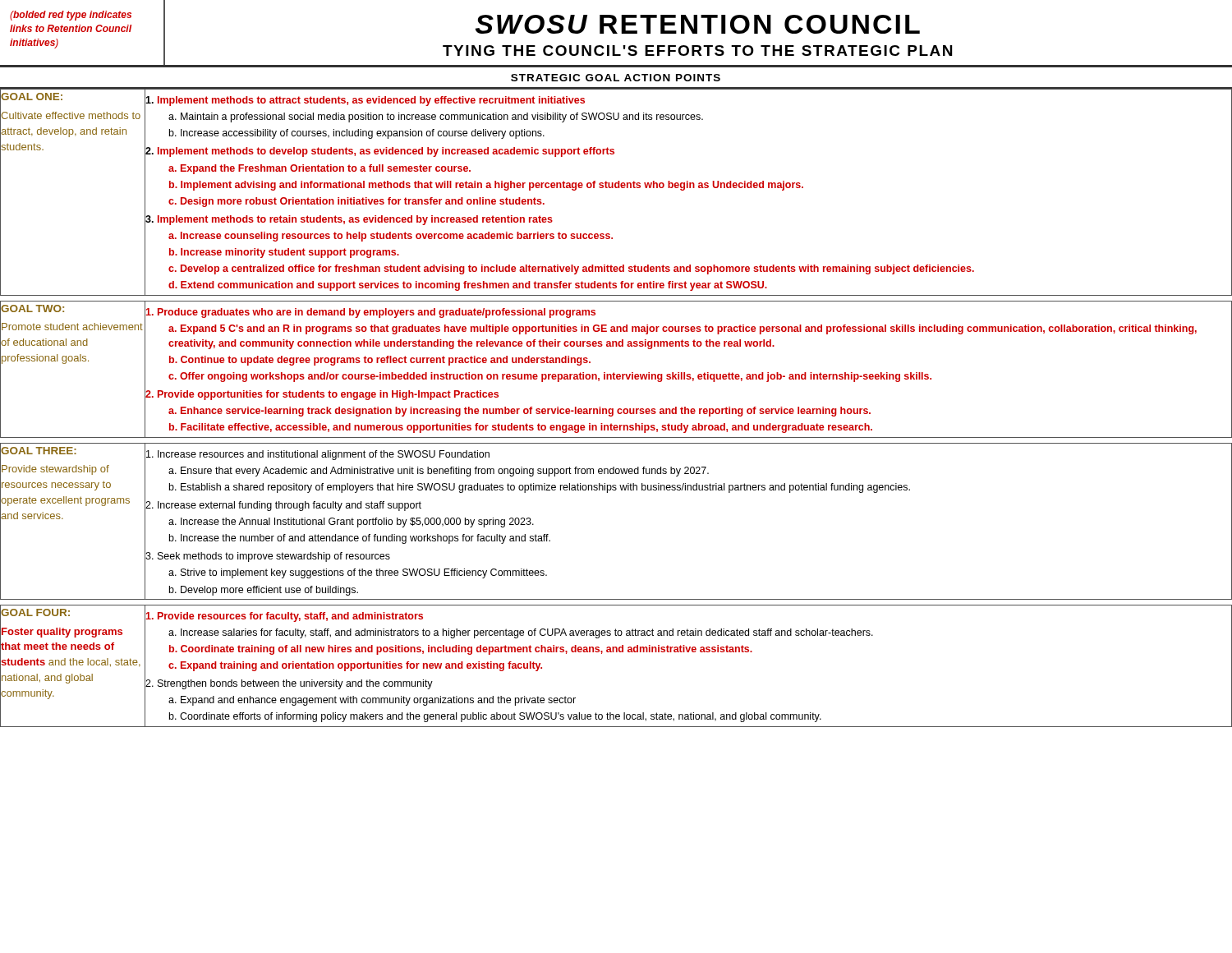This screenshot has width=1232, height=953.
Task: Locate the list item that reads "Provide resources for faculty, staff, and administrators a."
Action: 285,617
